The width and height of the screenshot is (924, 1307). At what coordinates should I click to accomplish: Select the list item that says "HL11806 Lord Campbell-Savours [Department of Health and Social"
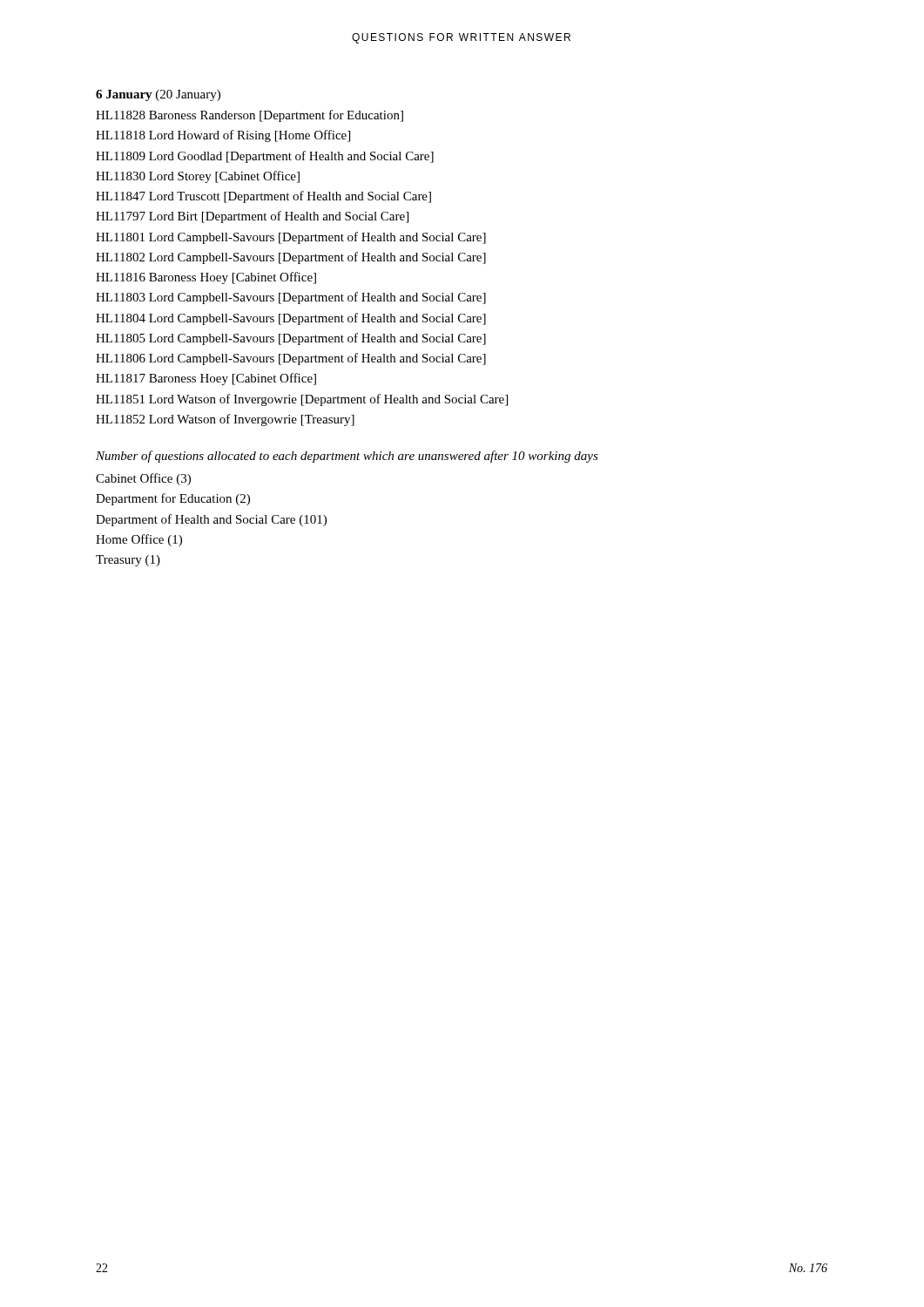[x=291, y=358]
